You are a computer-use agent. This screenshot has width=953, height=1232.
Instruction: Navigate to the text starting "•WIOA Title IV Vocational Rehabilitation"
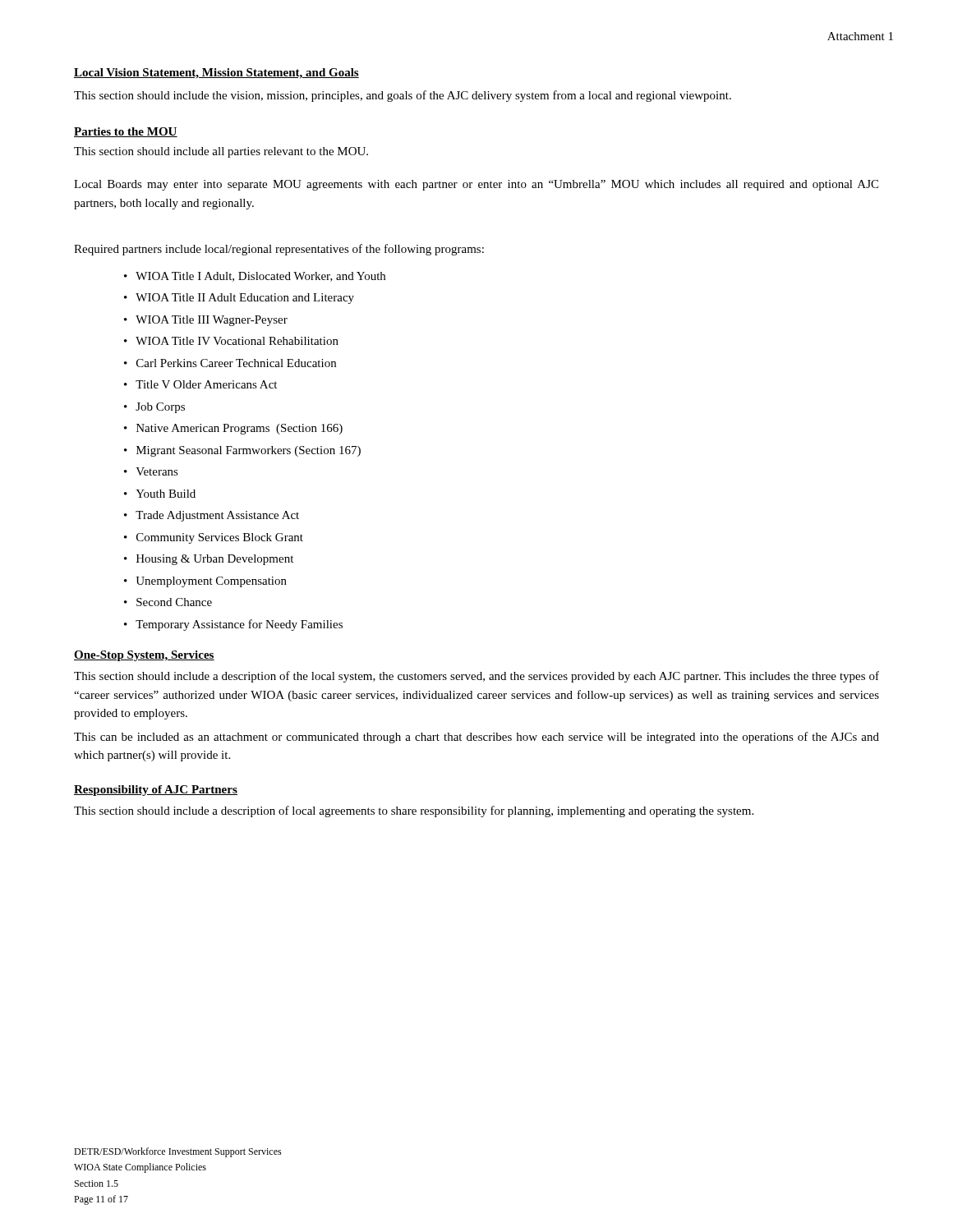[231, 341]
